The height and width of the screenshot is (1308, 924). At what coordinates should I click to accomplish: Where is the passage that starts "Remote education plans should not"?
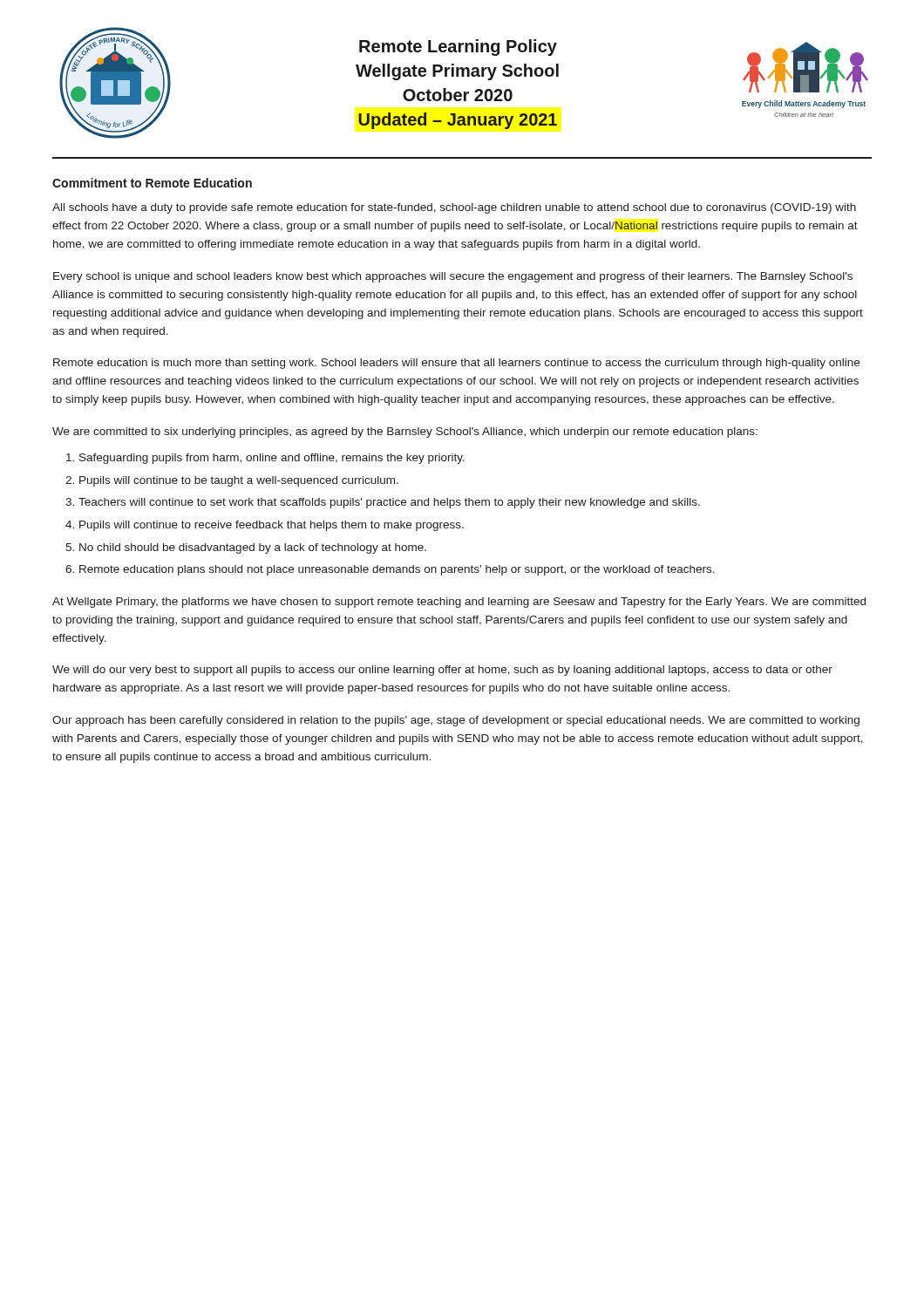point(397,569)
